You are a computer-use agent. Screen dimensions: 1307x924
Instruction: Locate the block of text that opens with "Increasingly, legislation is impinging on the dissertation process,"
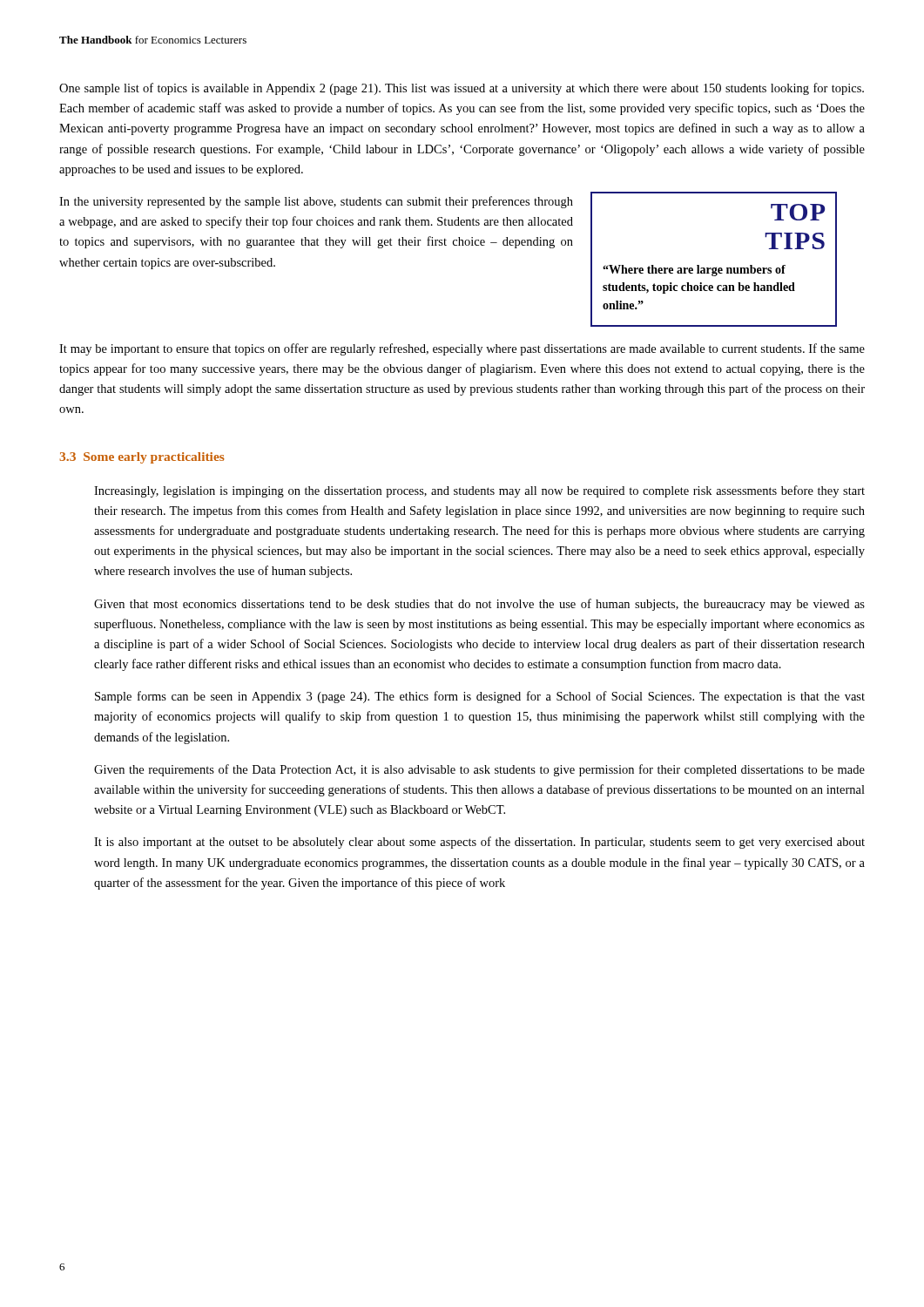479,531
